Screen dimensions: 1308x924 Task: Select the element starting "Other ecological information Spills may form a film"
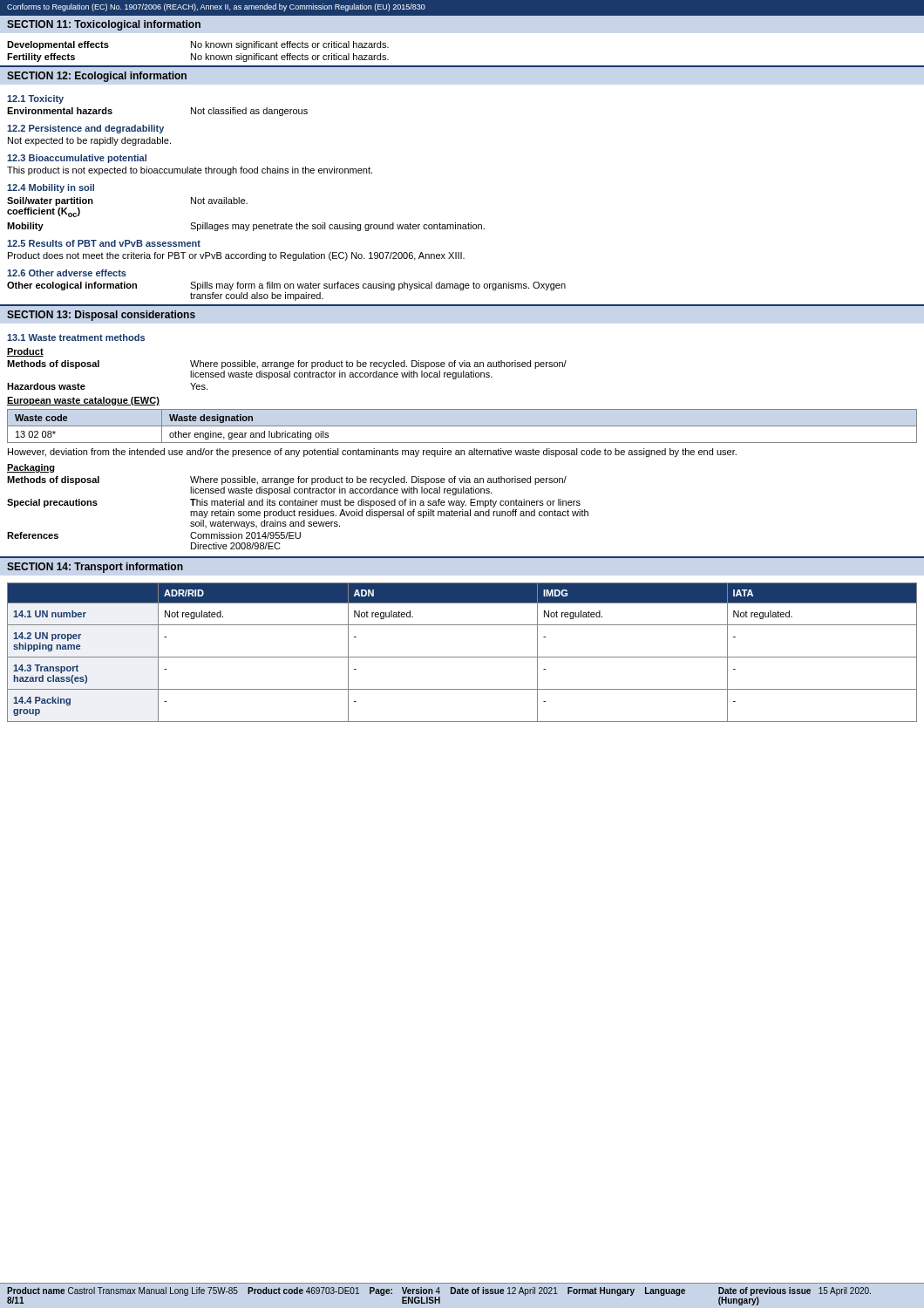pos(286,291)
